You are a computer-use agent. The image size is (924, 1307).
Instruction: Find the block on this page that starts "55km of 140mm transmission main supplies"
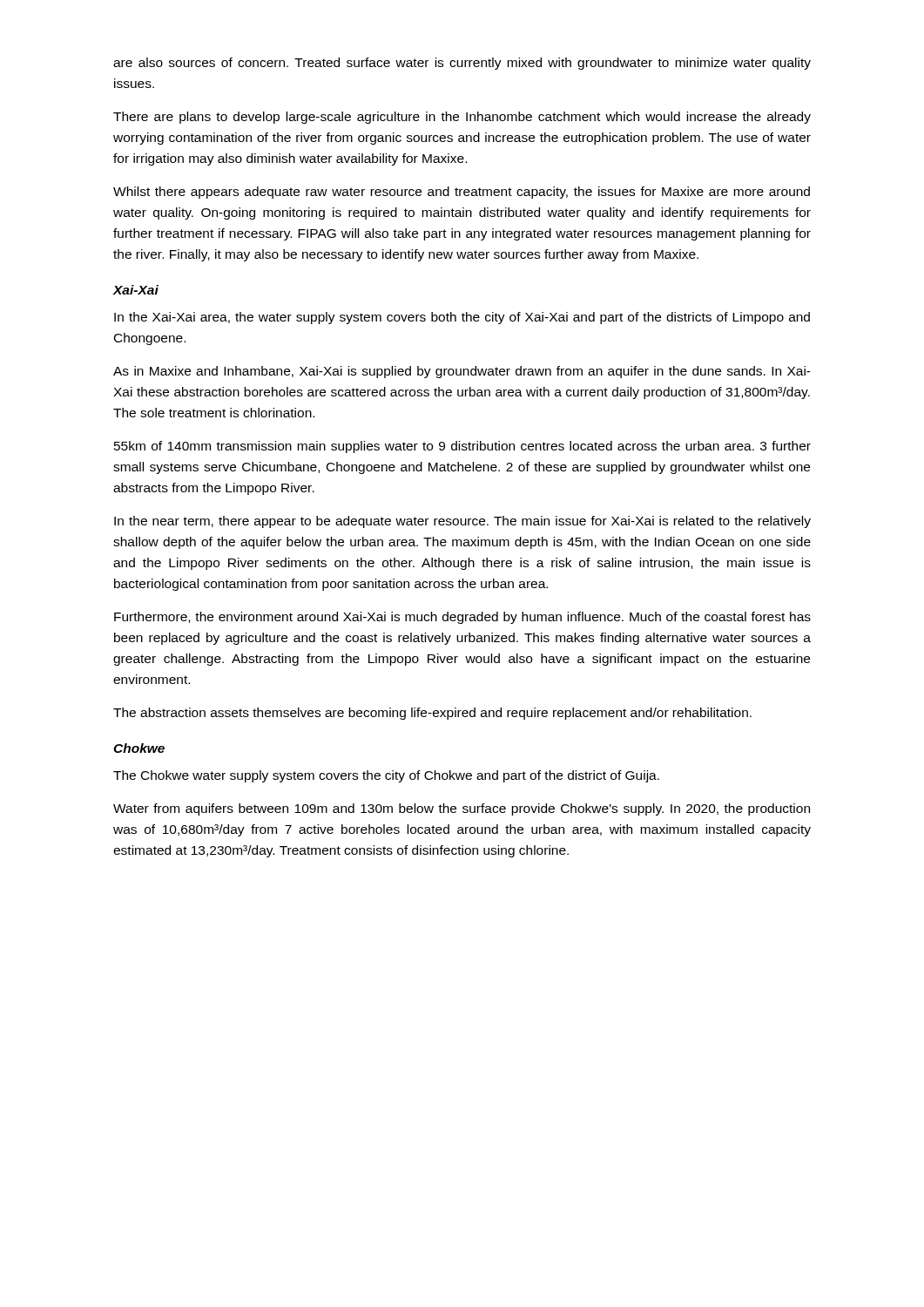pyautogui.click(x=462, y=467)
